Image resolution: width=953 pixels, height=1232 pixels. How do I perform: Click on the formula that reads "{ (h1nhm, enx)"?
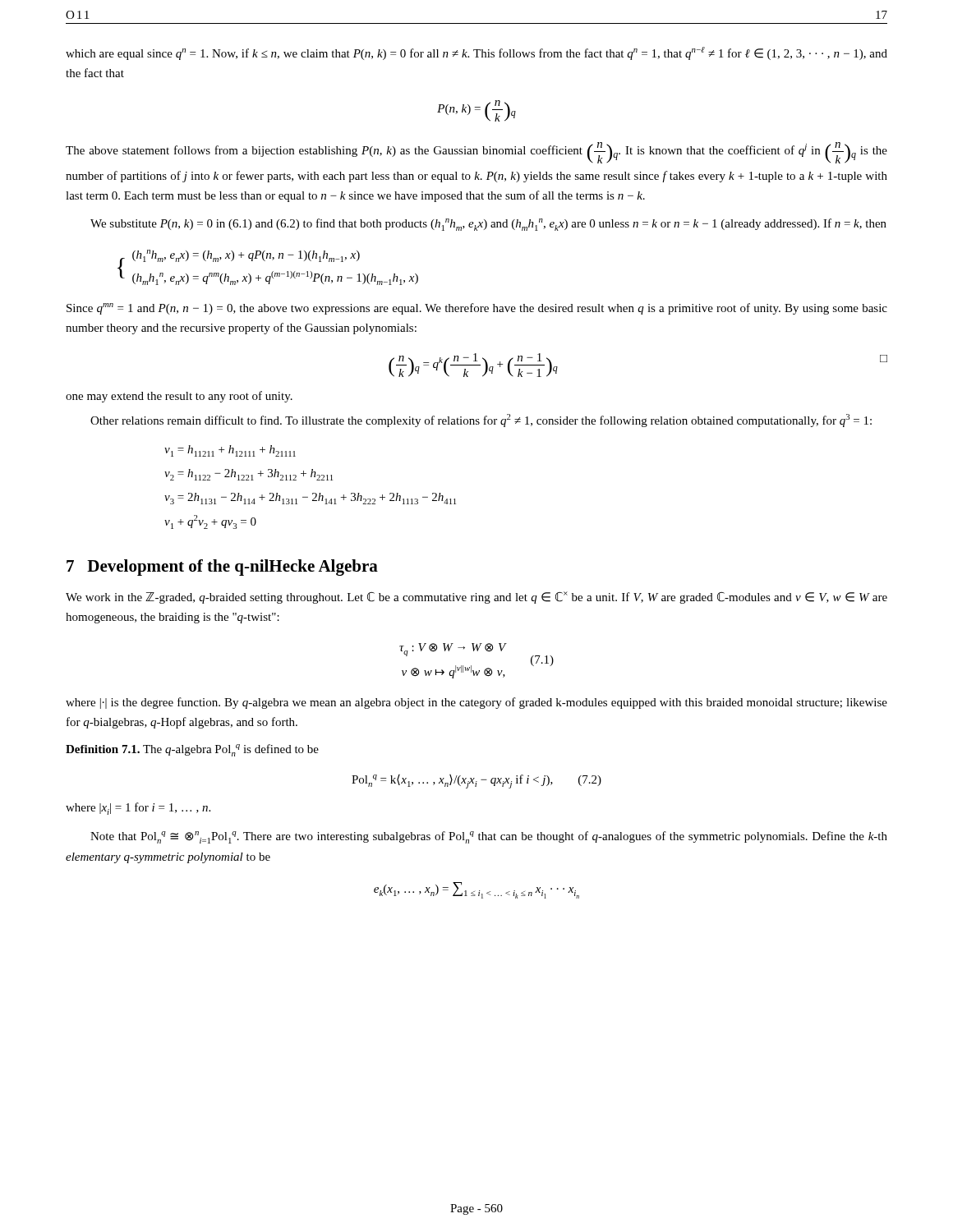[x=267, y=266]
